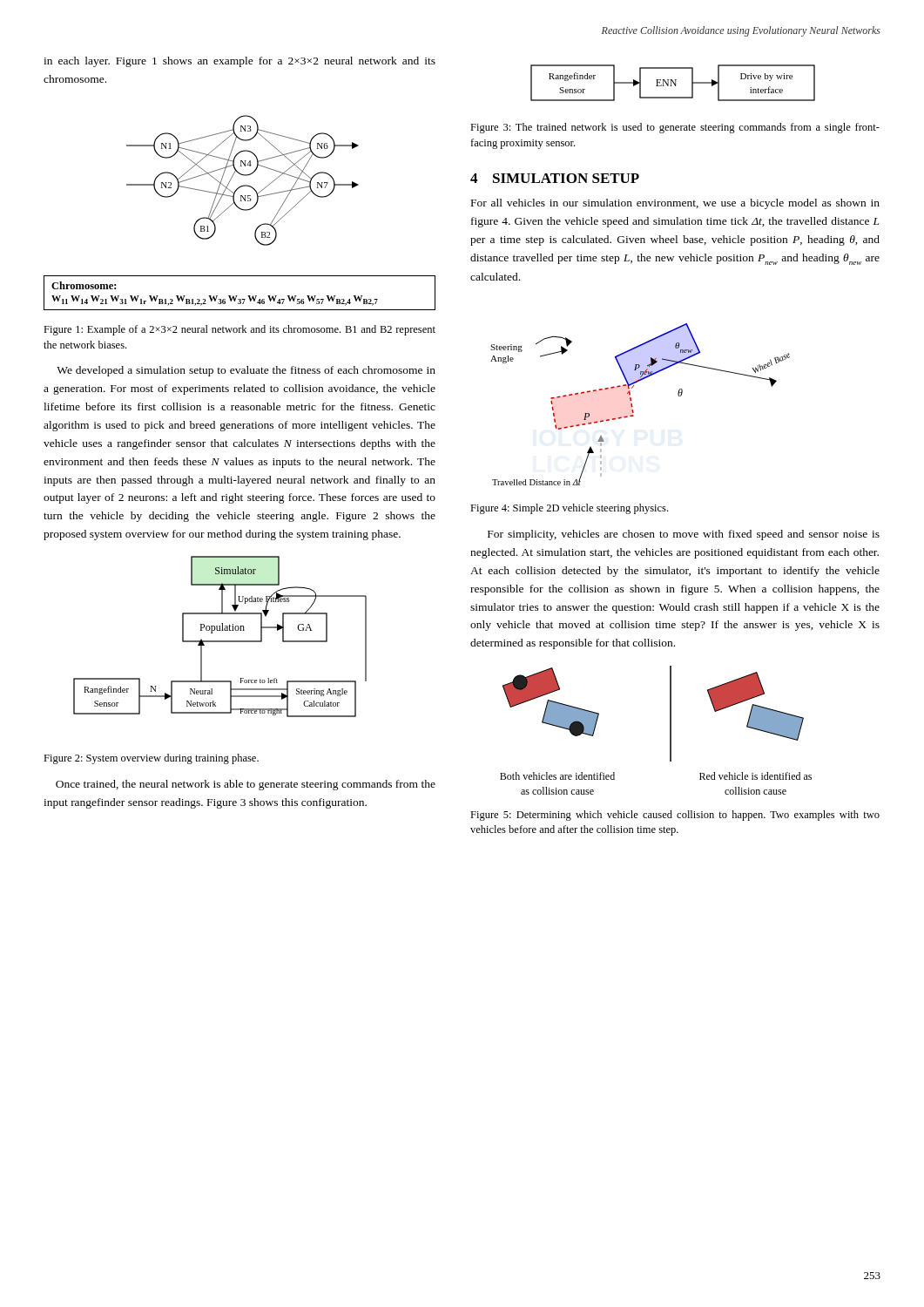
Task: Select the caption that reads "Figure 4: Simple 2D vehicle steering physics."
Action: coord(570,508)
